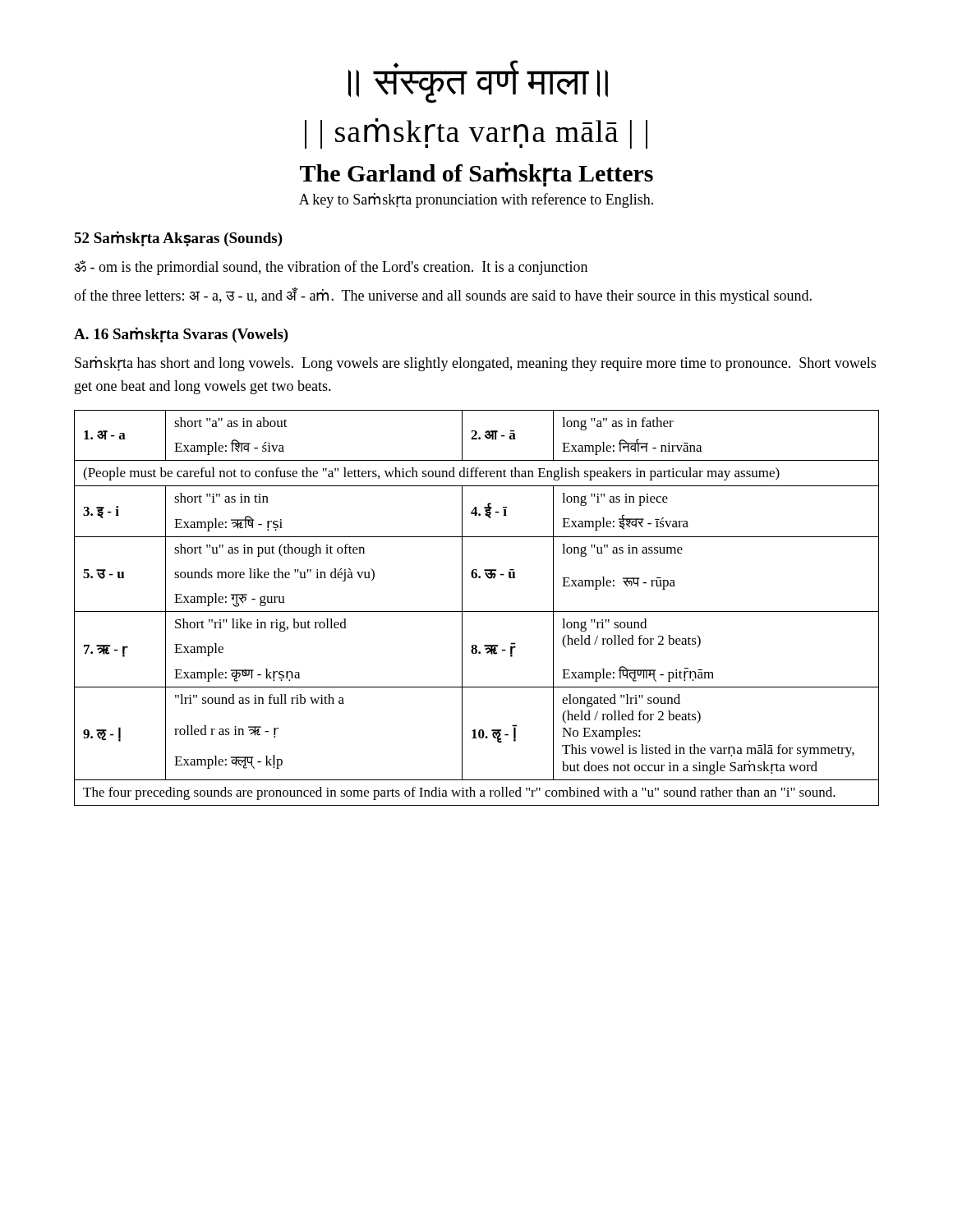
Task: Locate the element starting "The Garland of Saṁskṛta Letters"
Action: tap(476, 173)
